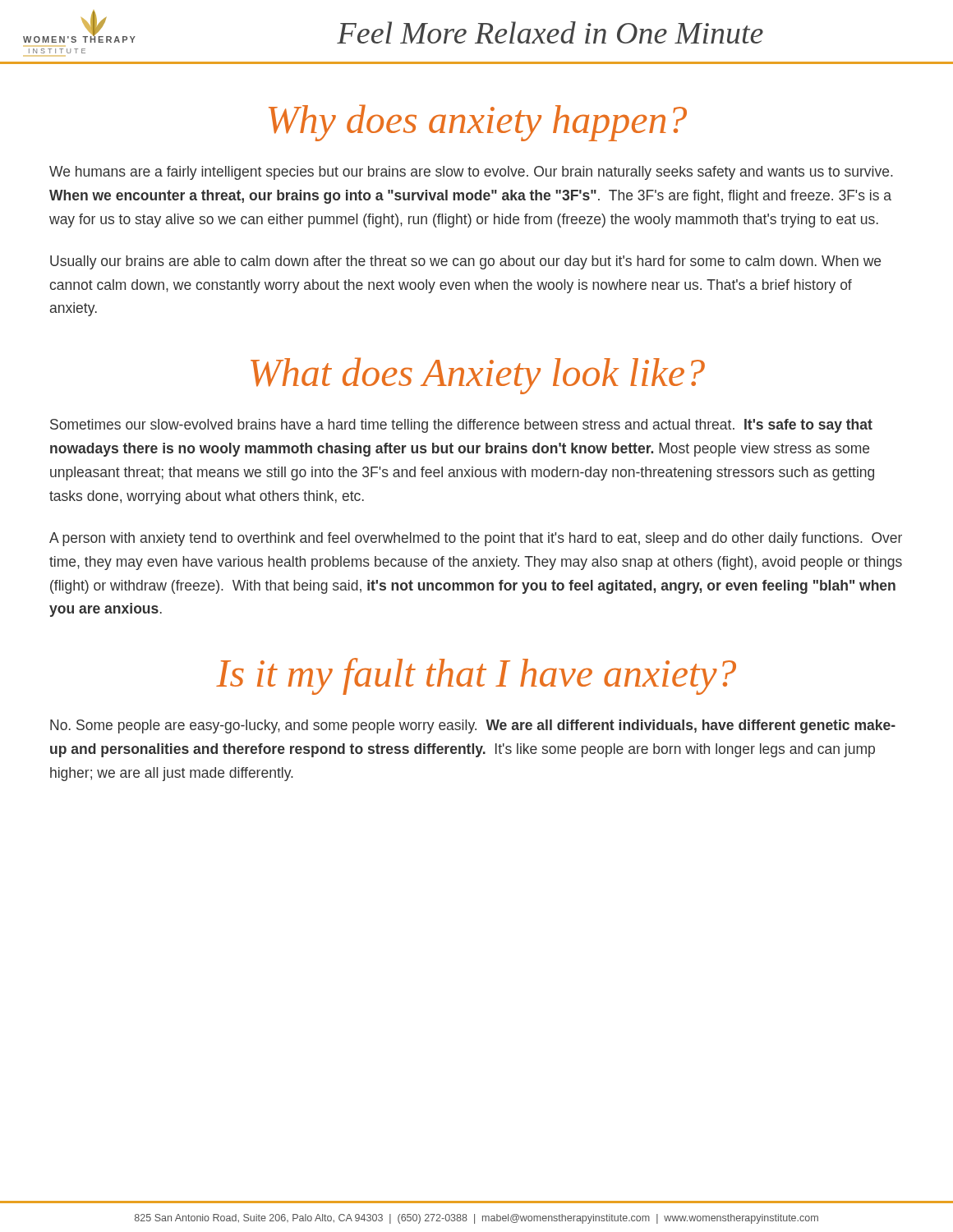Locate the logo
Screen dimensions: 1232x953
pos(94,34)
